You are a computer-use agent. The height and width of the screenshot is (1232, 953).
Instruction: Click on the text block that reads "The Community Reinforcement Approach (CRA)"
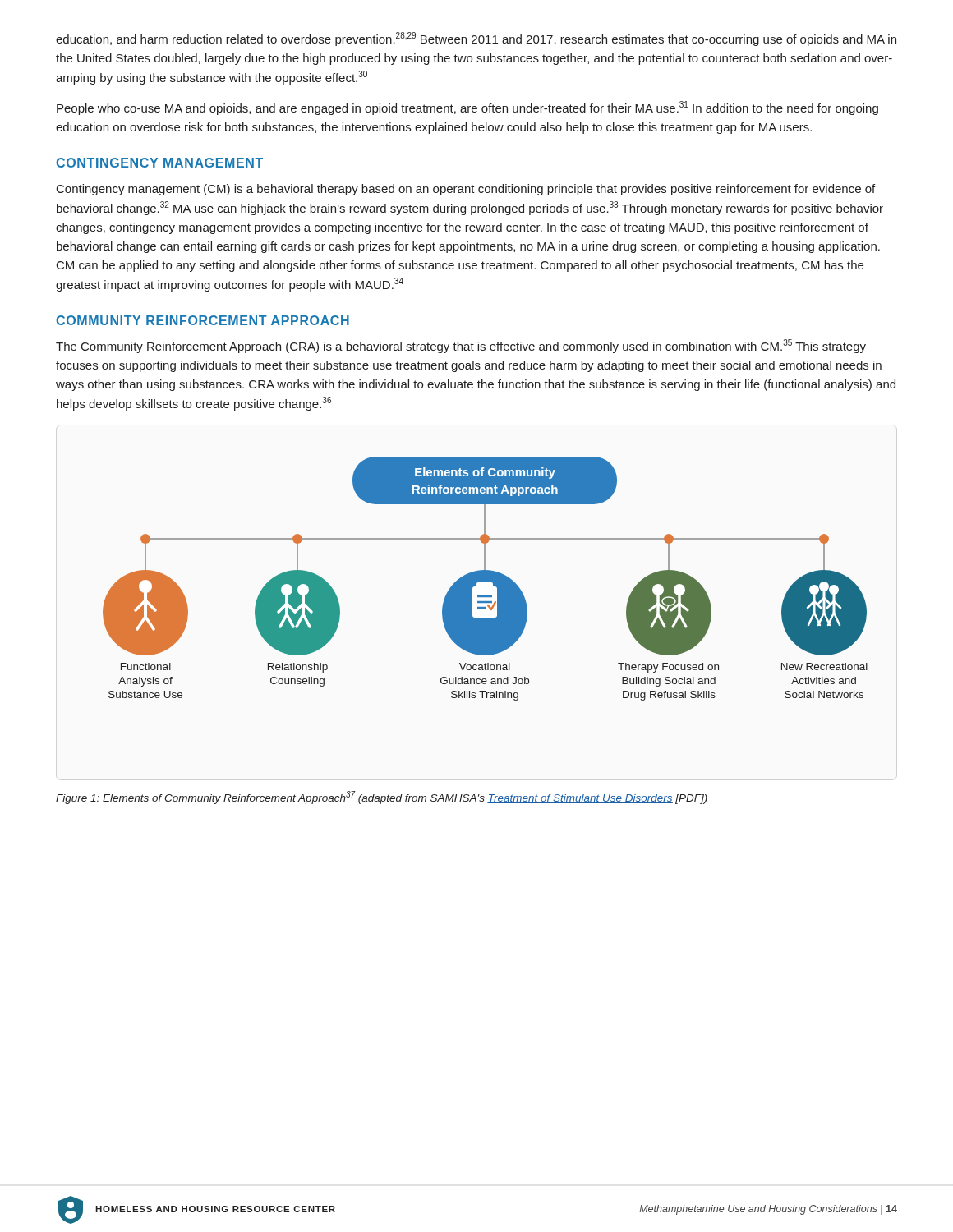pos(476,375)
